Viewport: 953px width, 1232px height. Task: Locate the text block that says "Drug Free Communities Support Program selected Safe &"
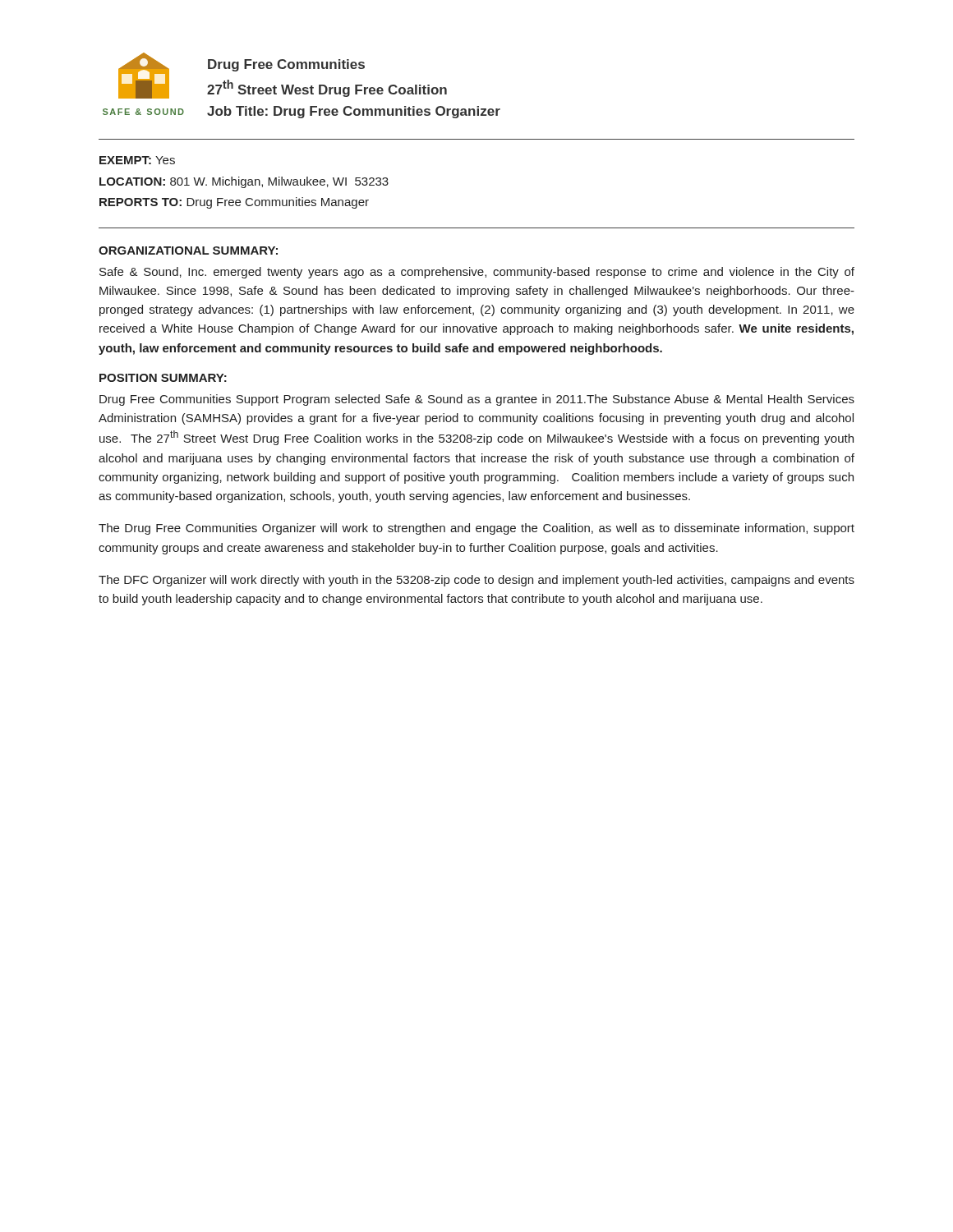(x=476, y=447)
